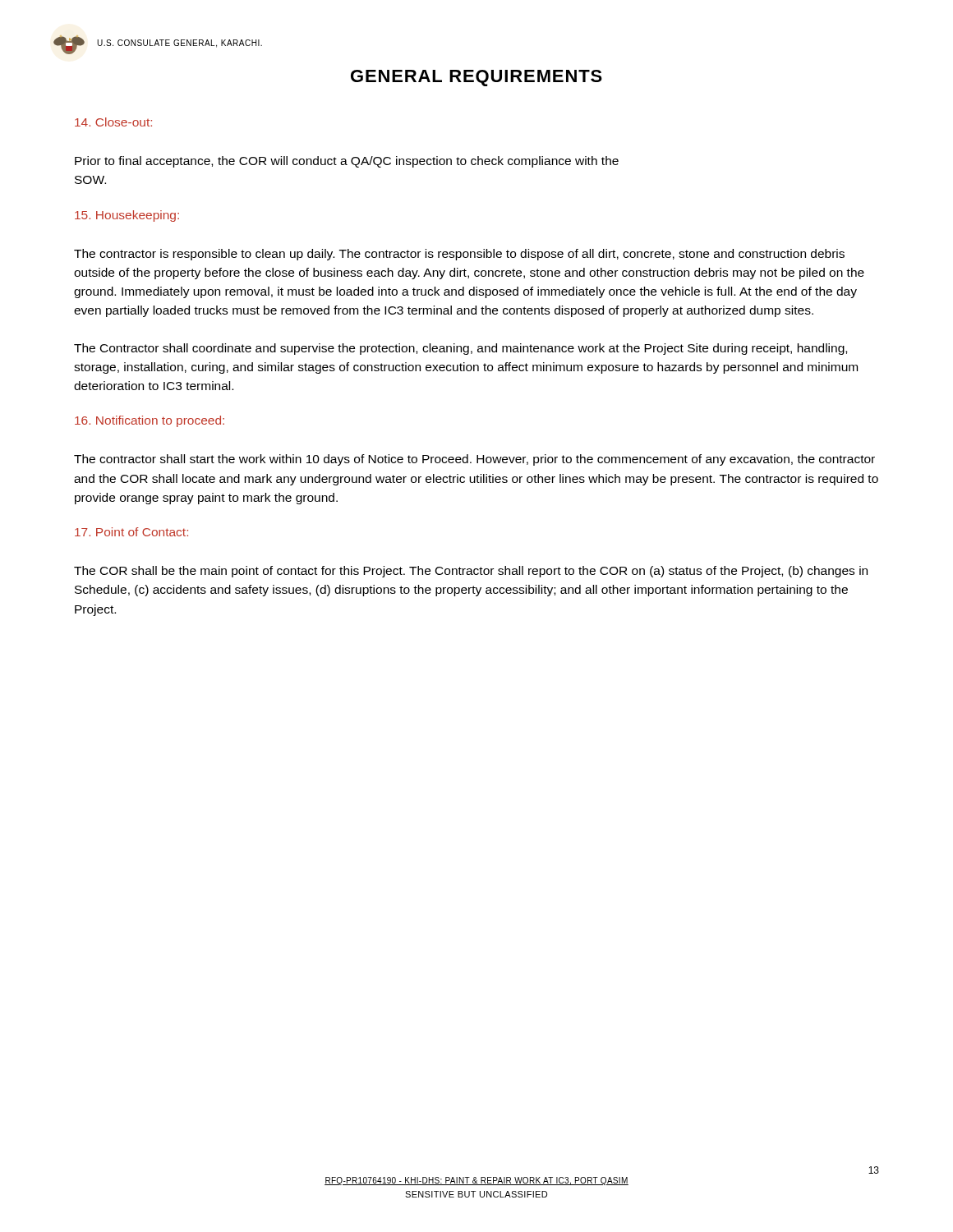Locate the element starting "The COR shall"
The width and height of the screenshot is (953, 1232).
[476, 590]
